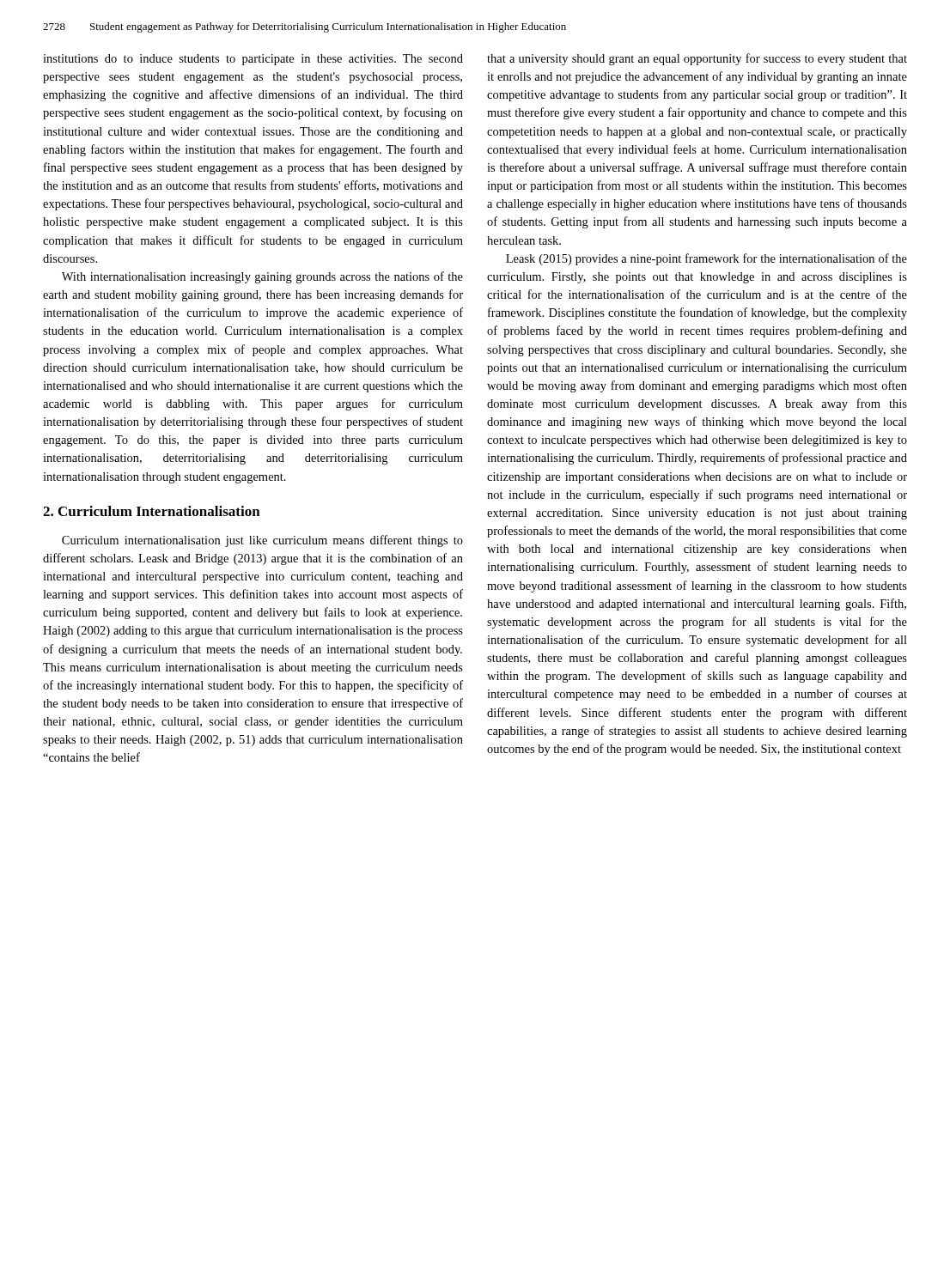Navigate to the element starting "that a university should grant an equal opportunity"
950x1288 pixels.
click(697, 404)
